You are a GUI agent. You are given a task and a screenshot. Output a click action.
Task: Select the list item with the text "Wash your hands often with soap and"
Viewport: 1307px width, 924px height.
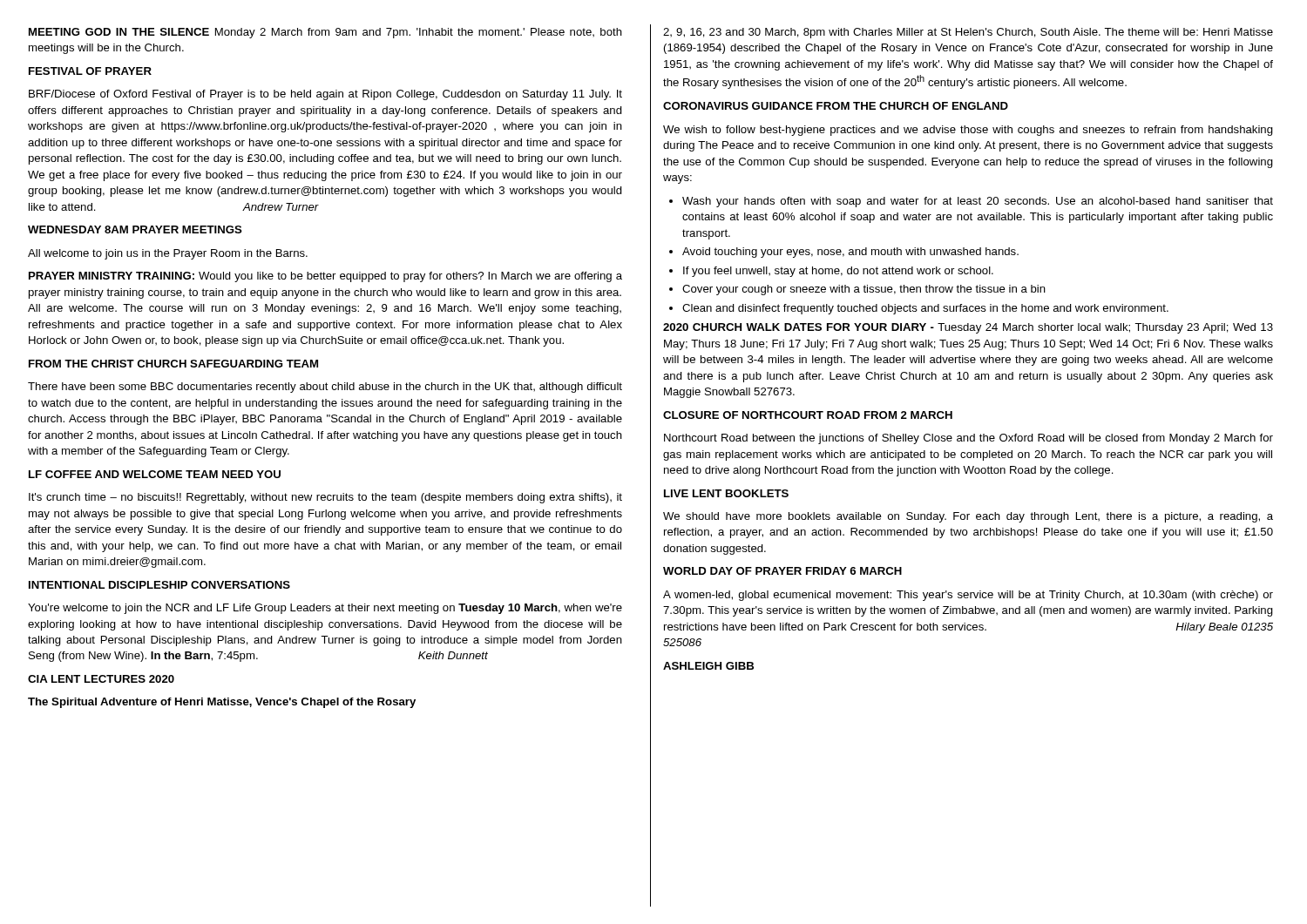tap(968, 255)
